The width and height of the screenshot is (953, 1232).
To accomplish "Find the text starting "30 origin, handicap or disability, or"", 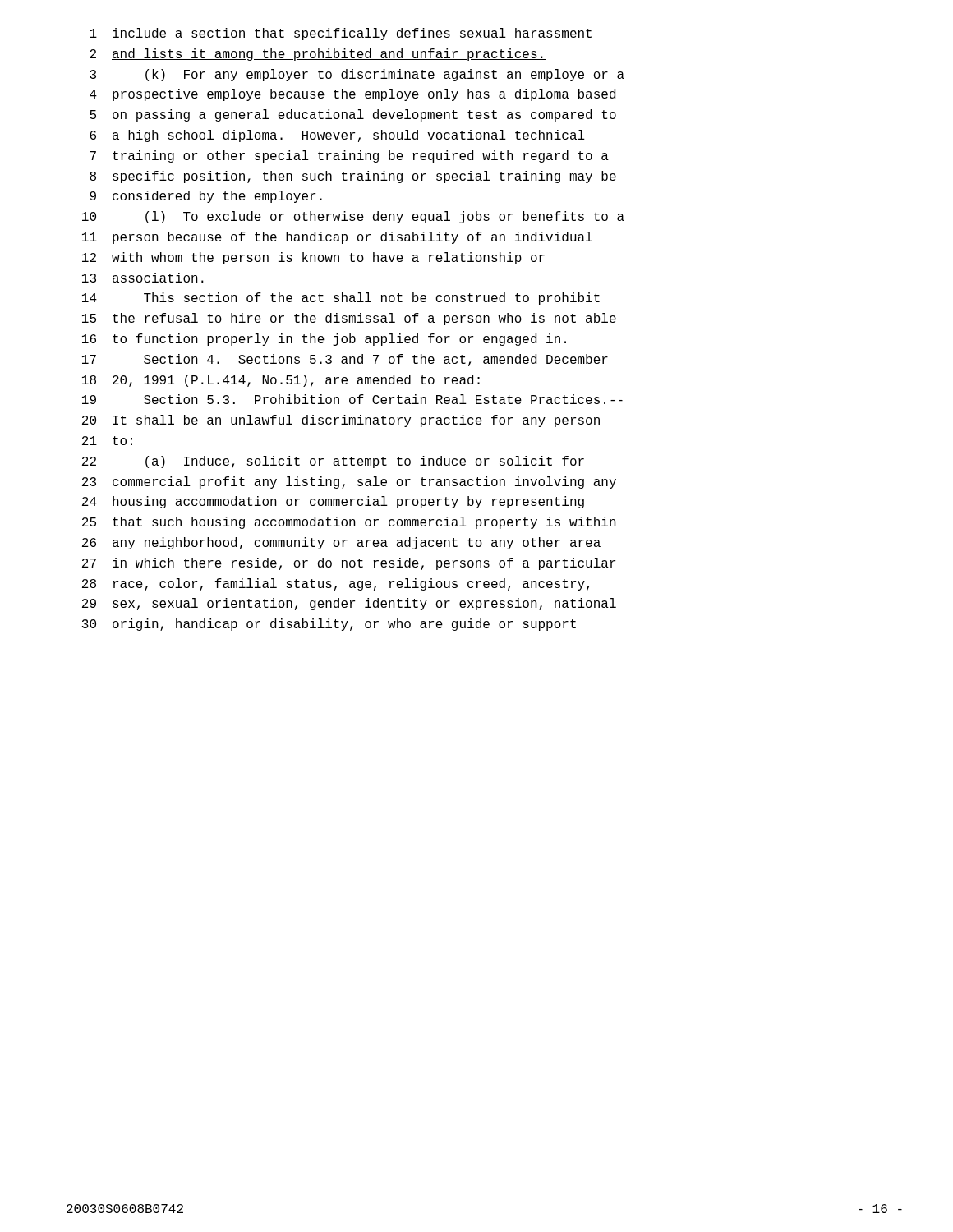I will click(x=485, y=625).
